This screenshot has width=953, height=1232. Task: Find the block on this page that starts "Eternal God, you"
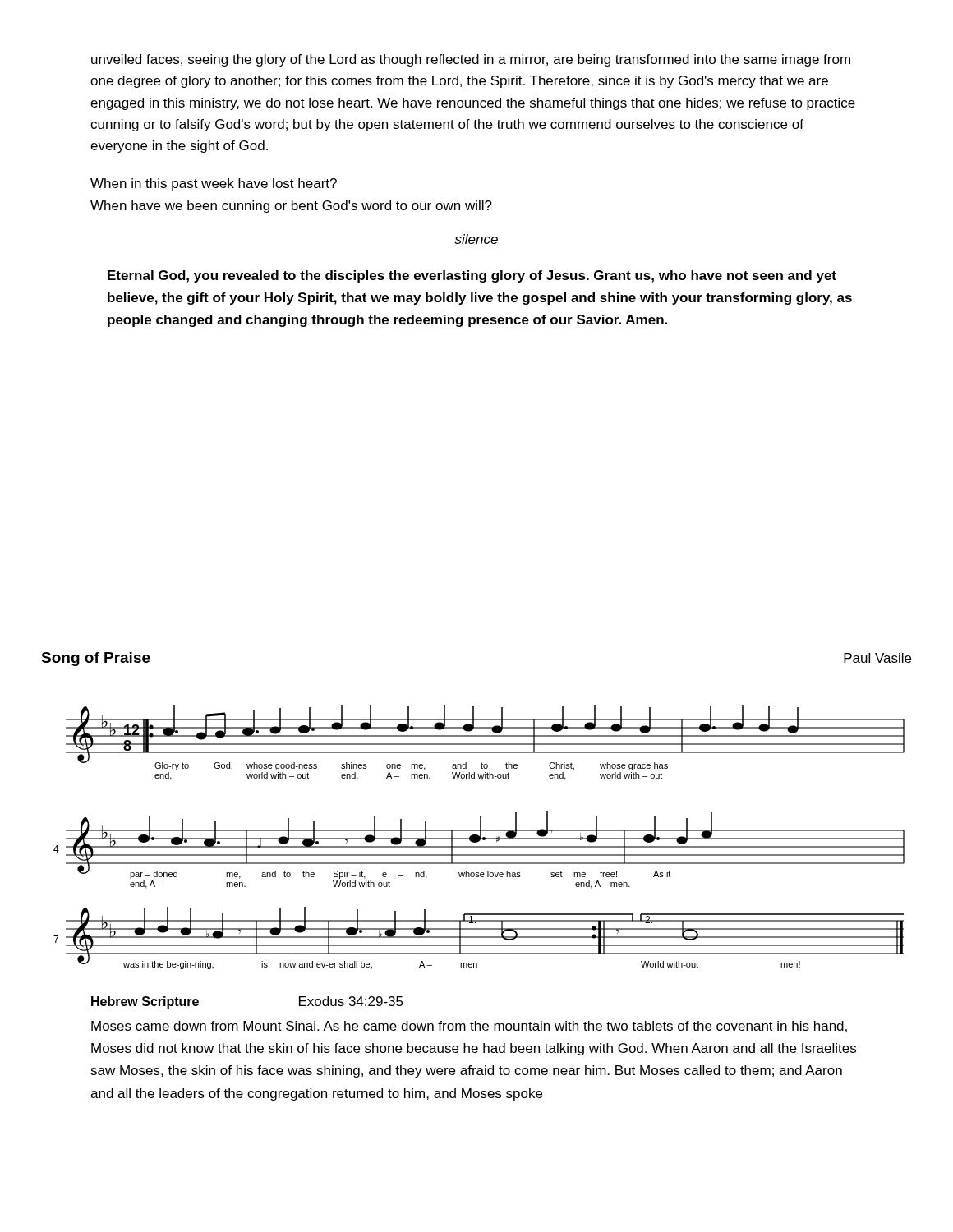[480, 298]
